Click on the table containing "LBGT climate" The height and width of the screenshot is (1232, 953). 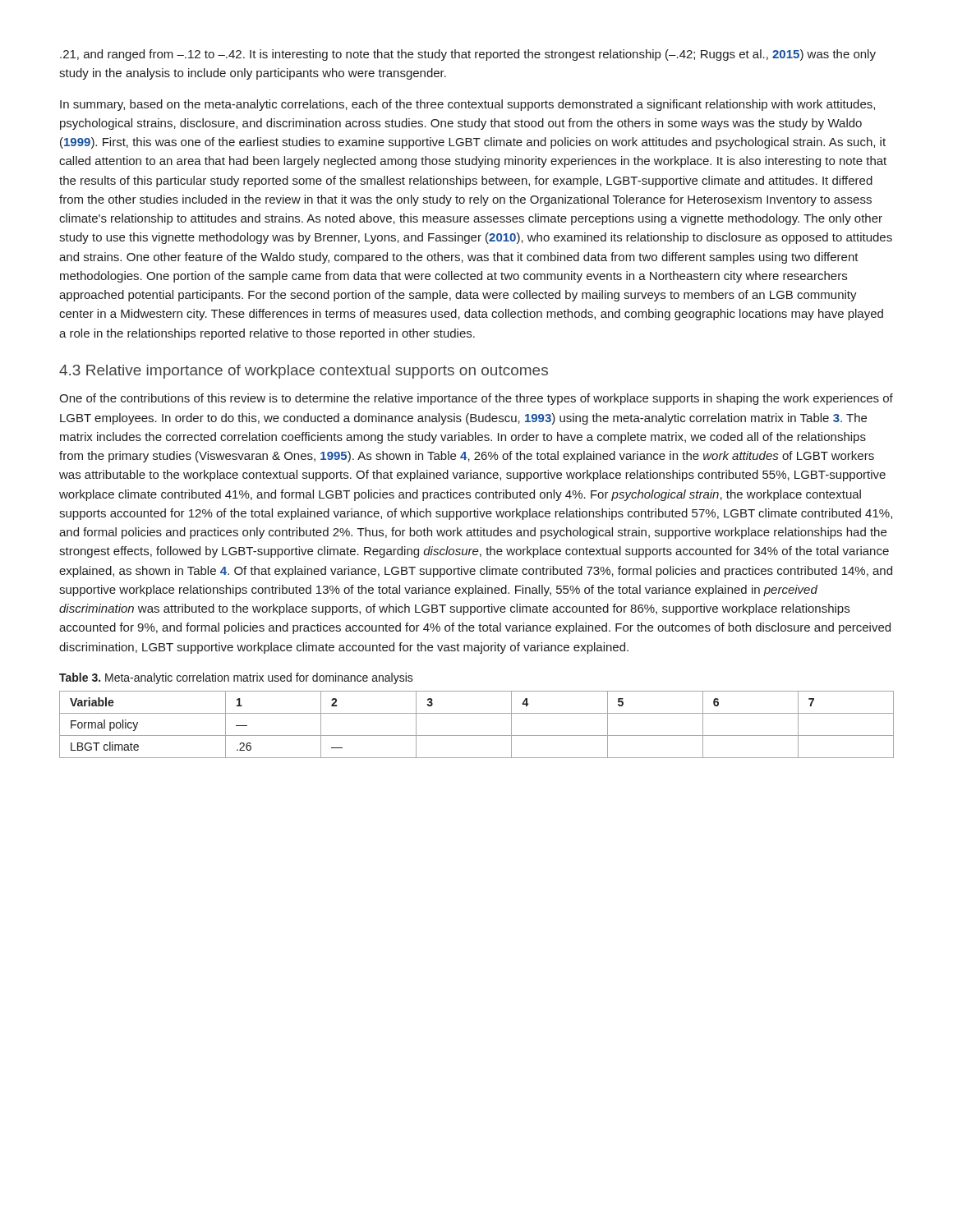tap(476, 724)
